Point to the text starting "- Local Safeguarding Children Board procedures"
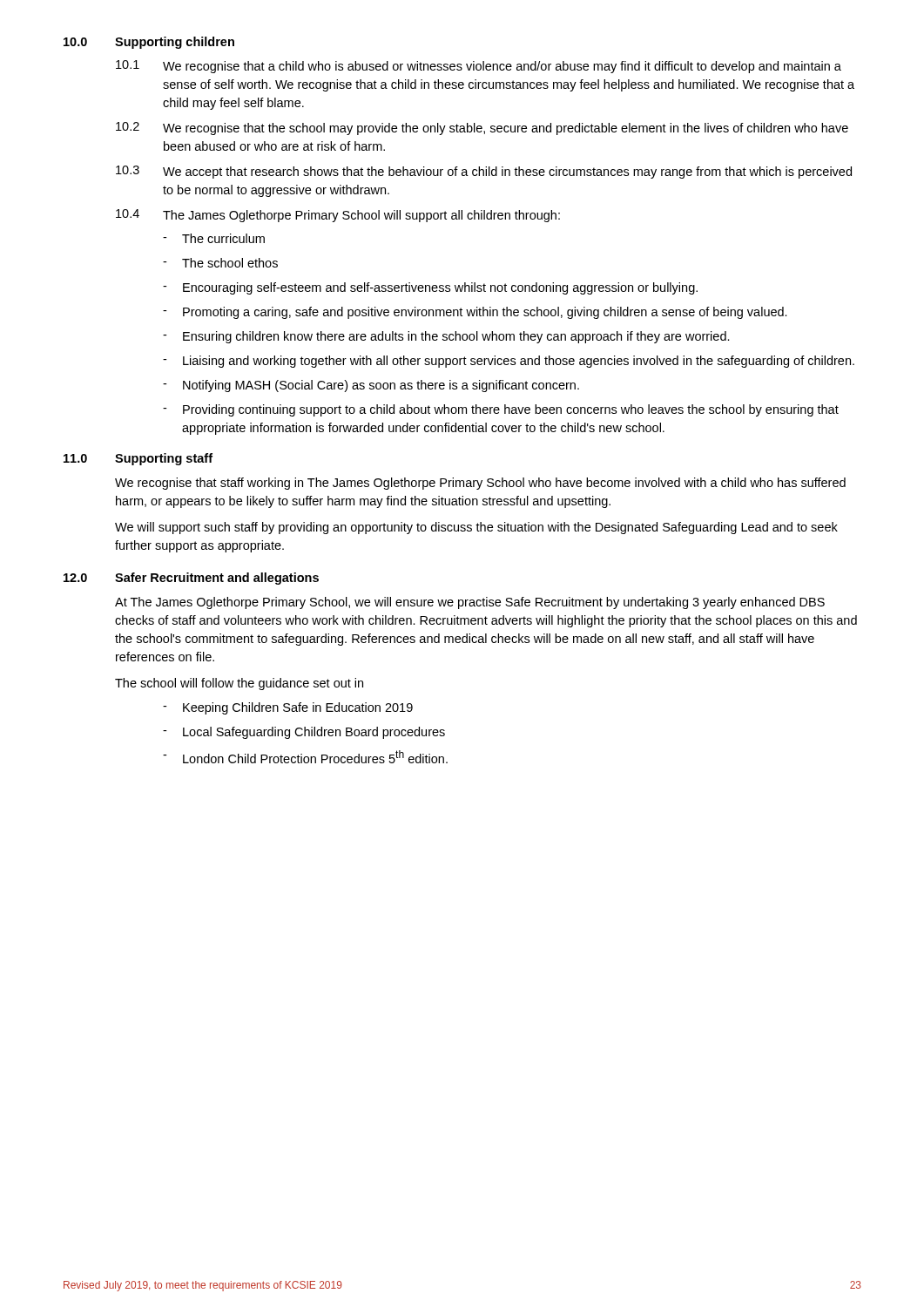 pos(304,733)
